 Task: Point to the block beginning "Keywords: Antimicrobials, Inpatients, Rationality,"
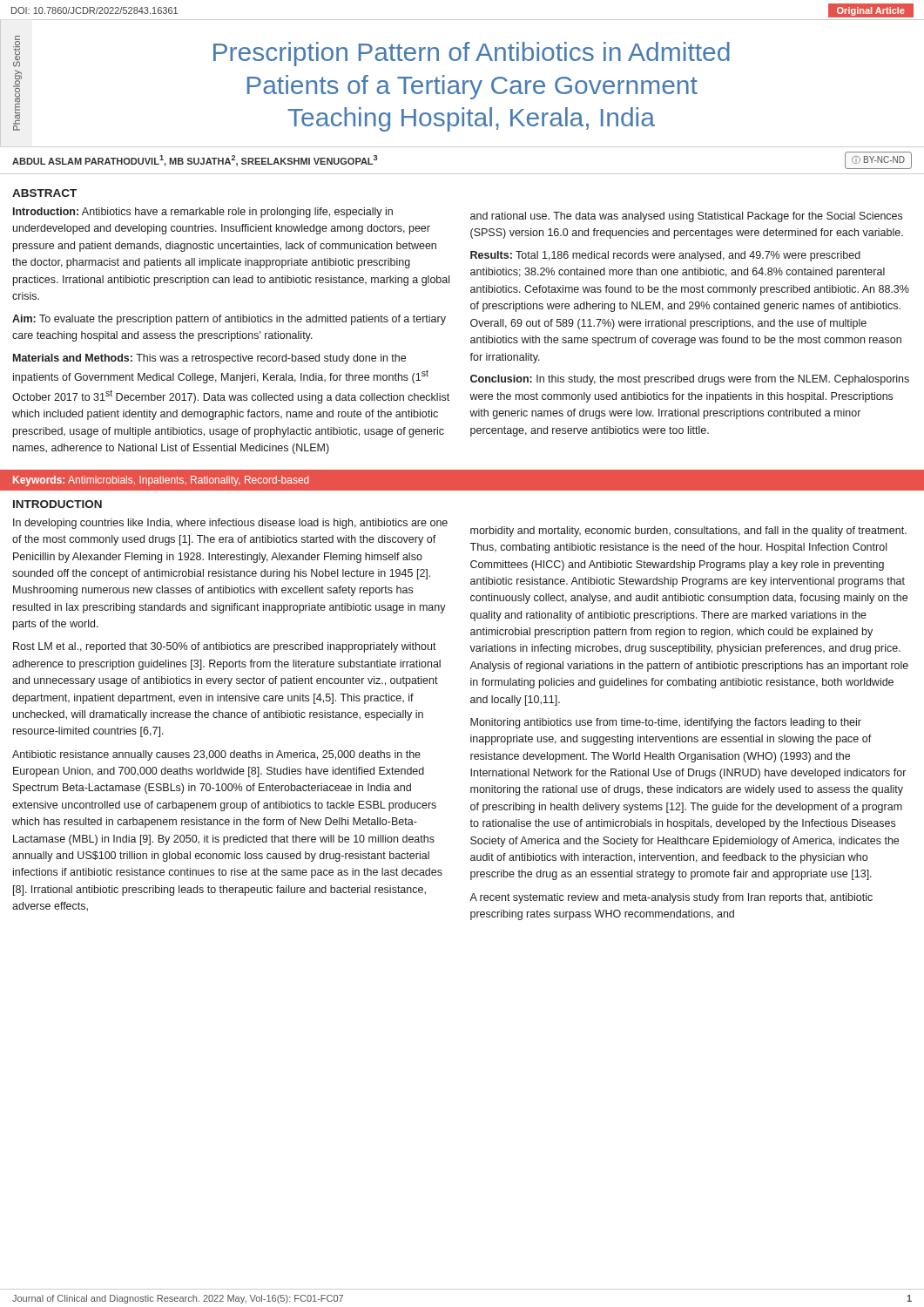tap(161, 480)
